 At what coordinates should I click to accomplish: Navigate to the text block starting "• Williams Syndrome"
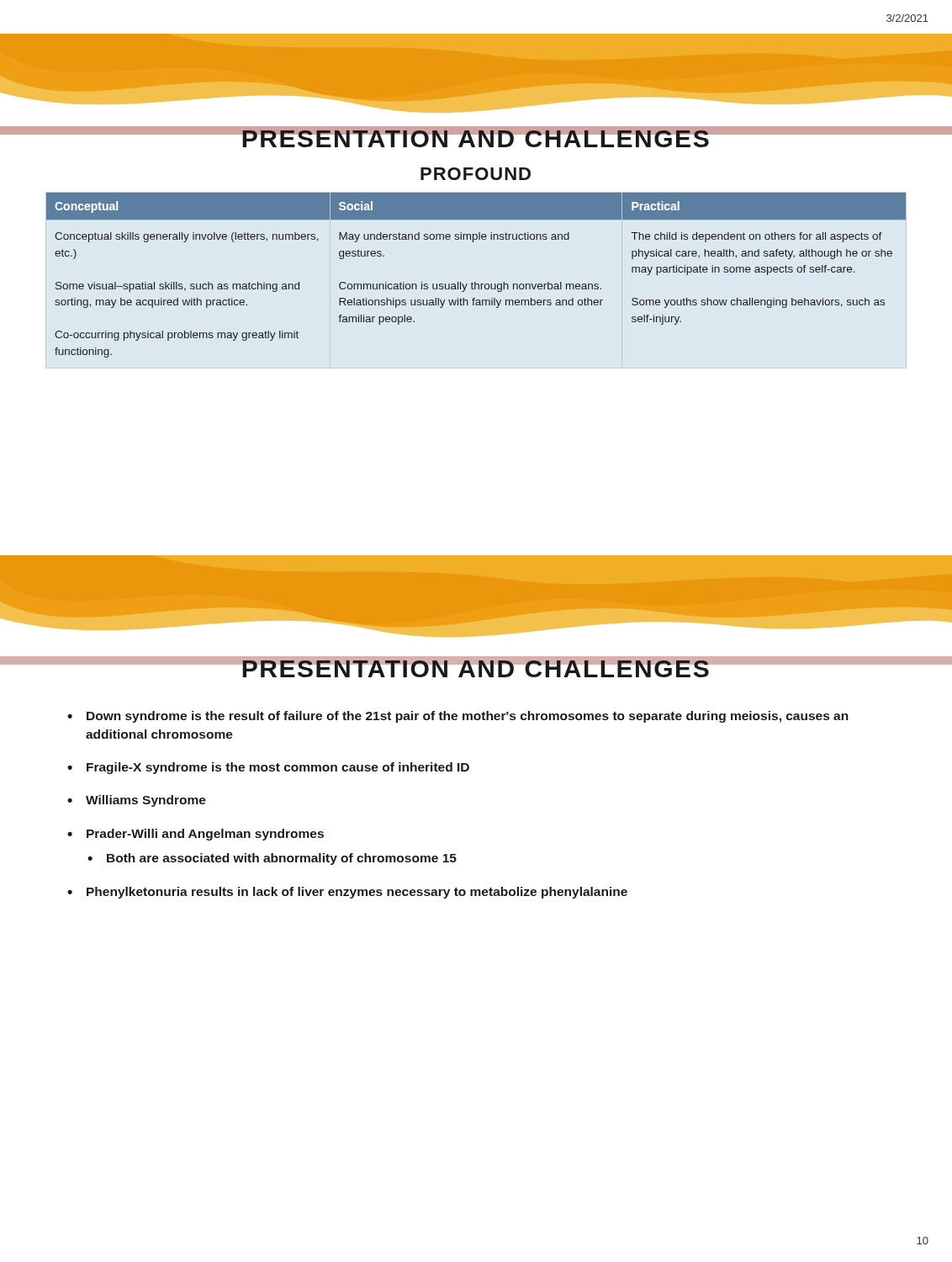[x=137, y=801]
